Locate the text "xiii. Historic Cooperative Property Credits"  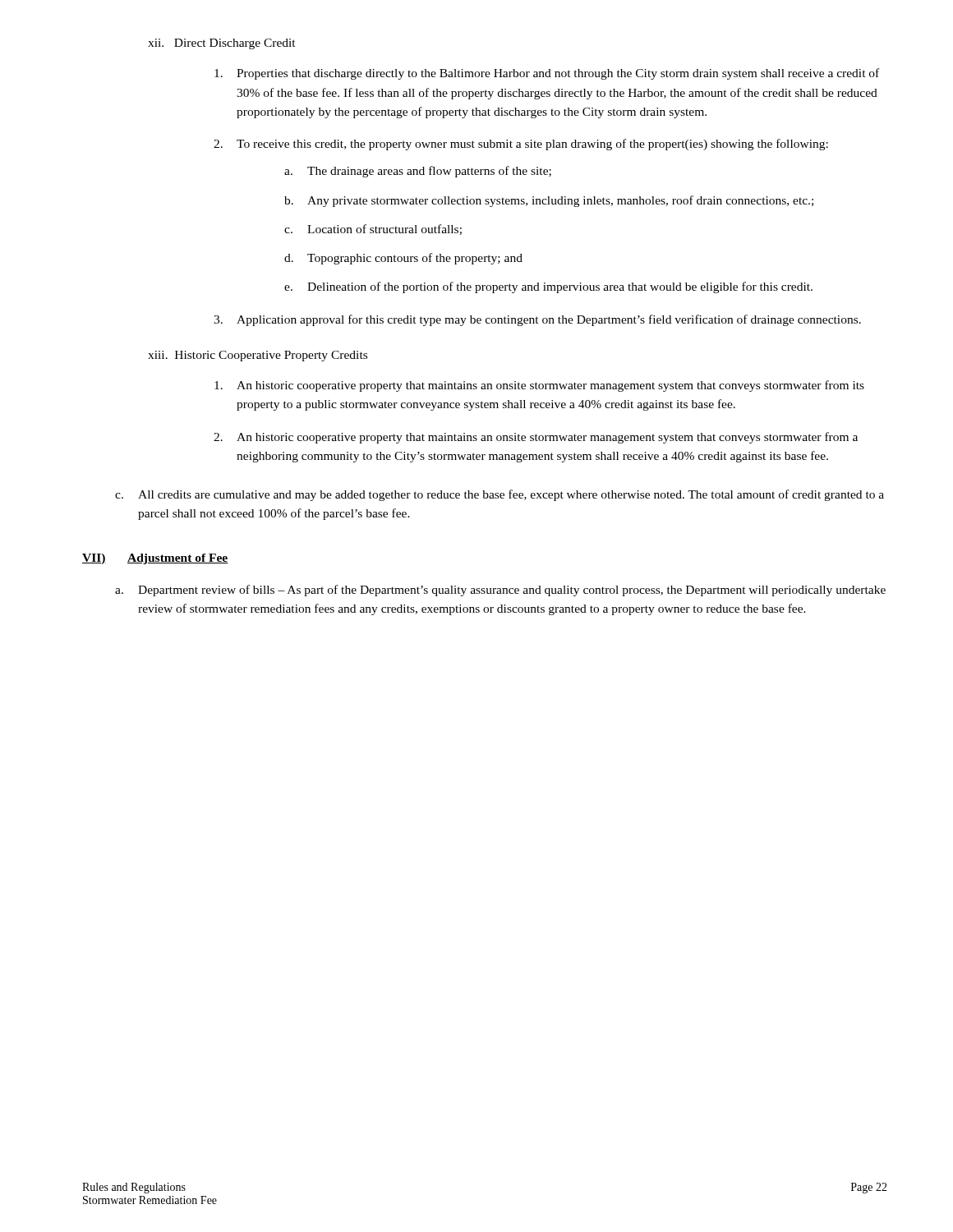258,356
